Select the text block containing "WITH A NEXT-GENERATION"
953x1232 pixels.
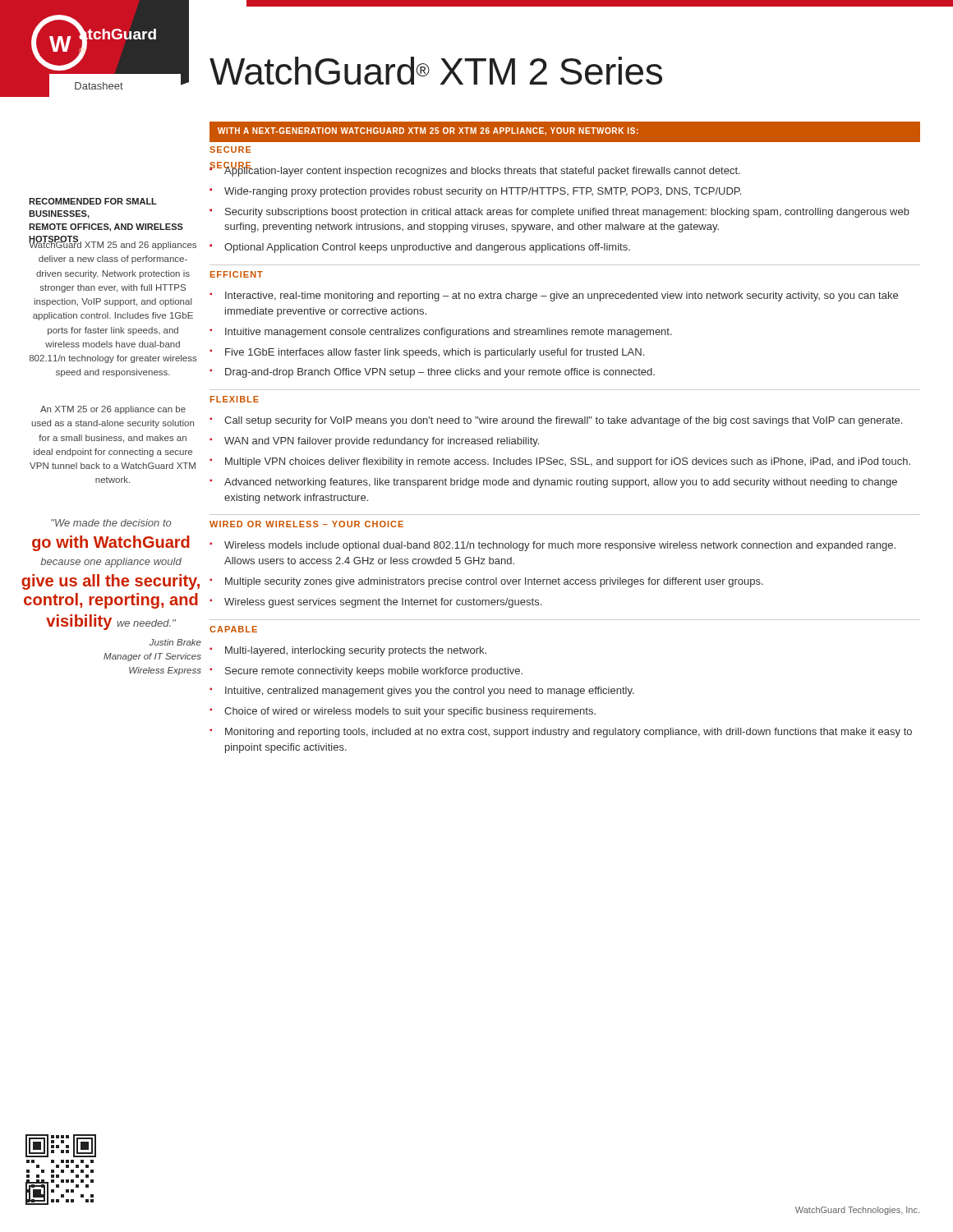pyautogui.click(x=428, y=131)
